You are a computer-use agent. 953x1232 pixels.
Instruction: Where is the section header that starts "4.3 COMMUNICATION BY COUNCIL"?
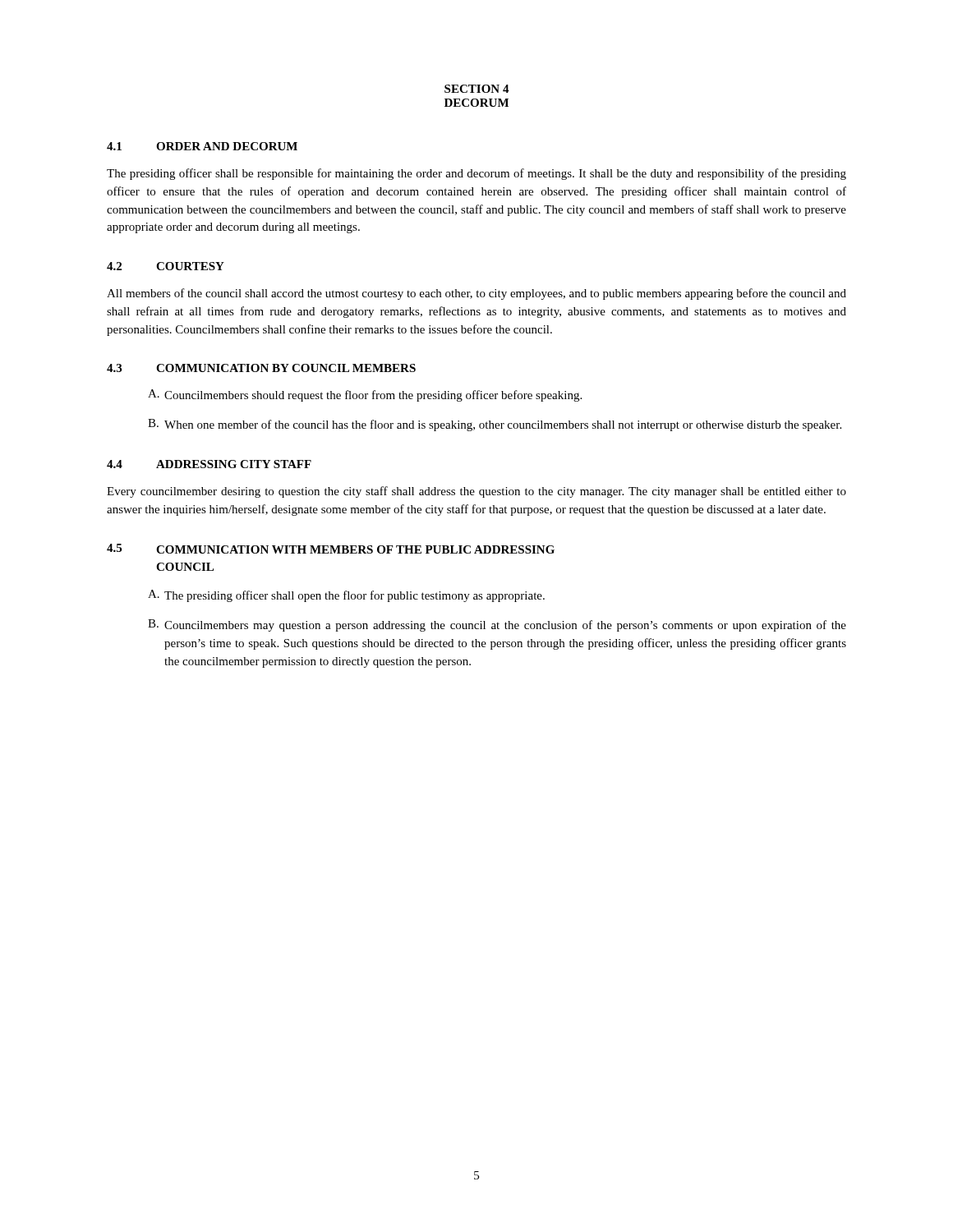[x=261, y=369]
